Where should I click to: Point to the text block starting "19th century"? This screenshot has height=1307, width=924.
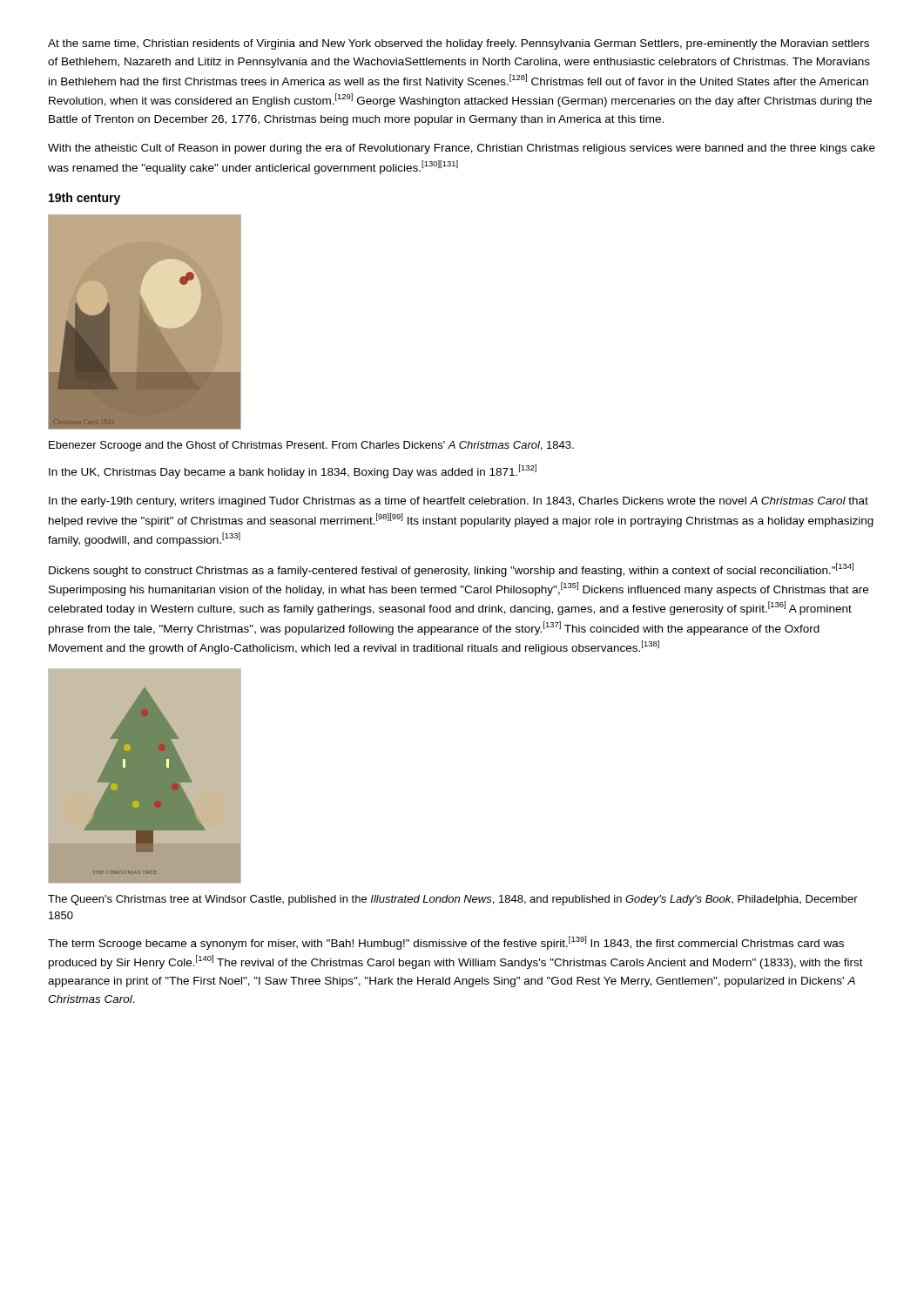[x=84, y=198]
